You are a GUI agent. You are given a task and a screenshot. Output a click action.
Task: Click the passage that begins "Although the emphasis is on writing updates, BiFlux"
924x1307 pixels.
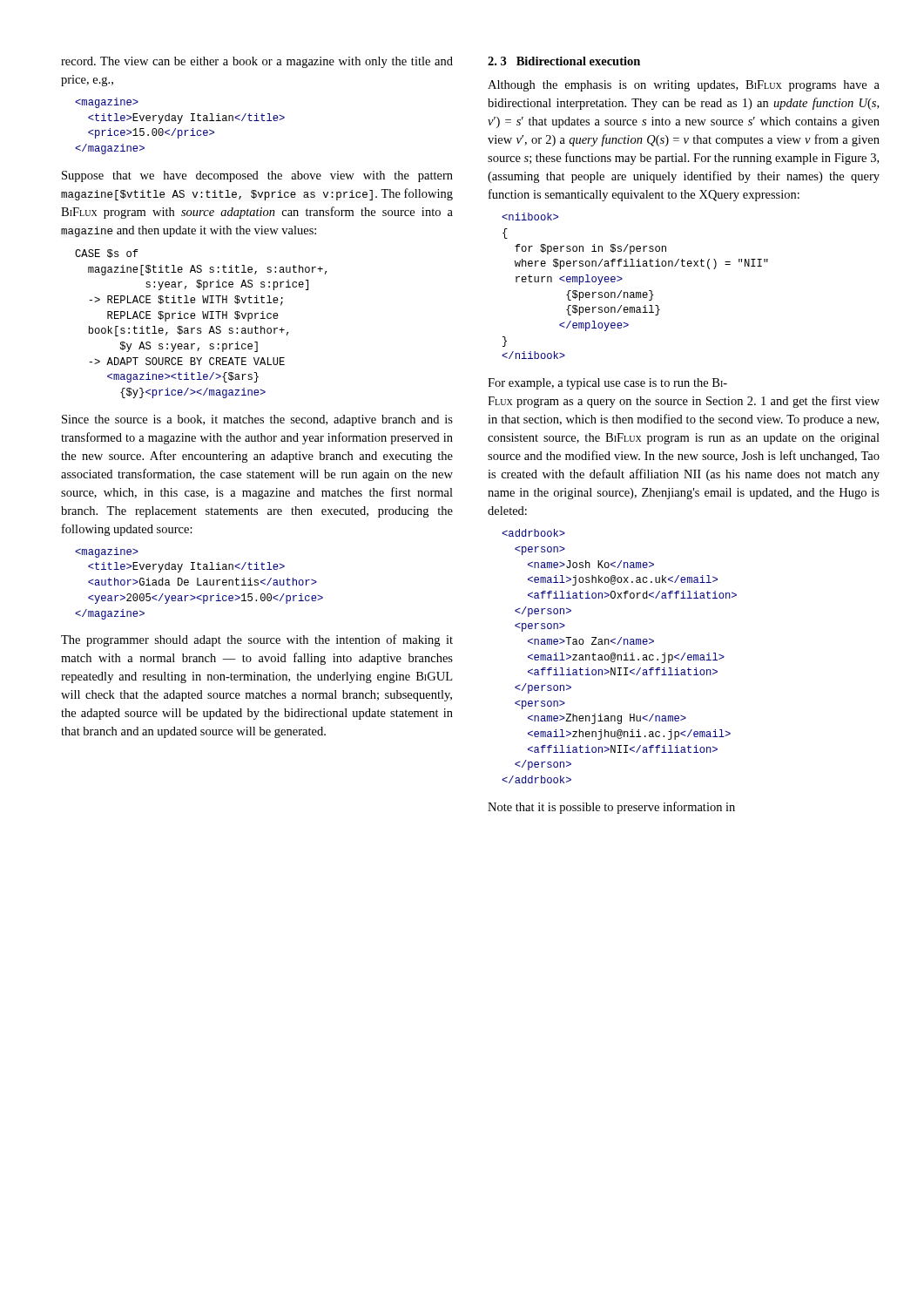click(684, 140)
